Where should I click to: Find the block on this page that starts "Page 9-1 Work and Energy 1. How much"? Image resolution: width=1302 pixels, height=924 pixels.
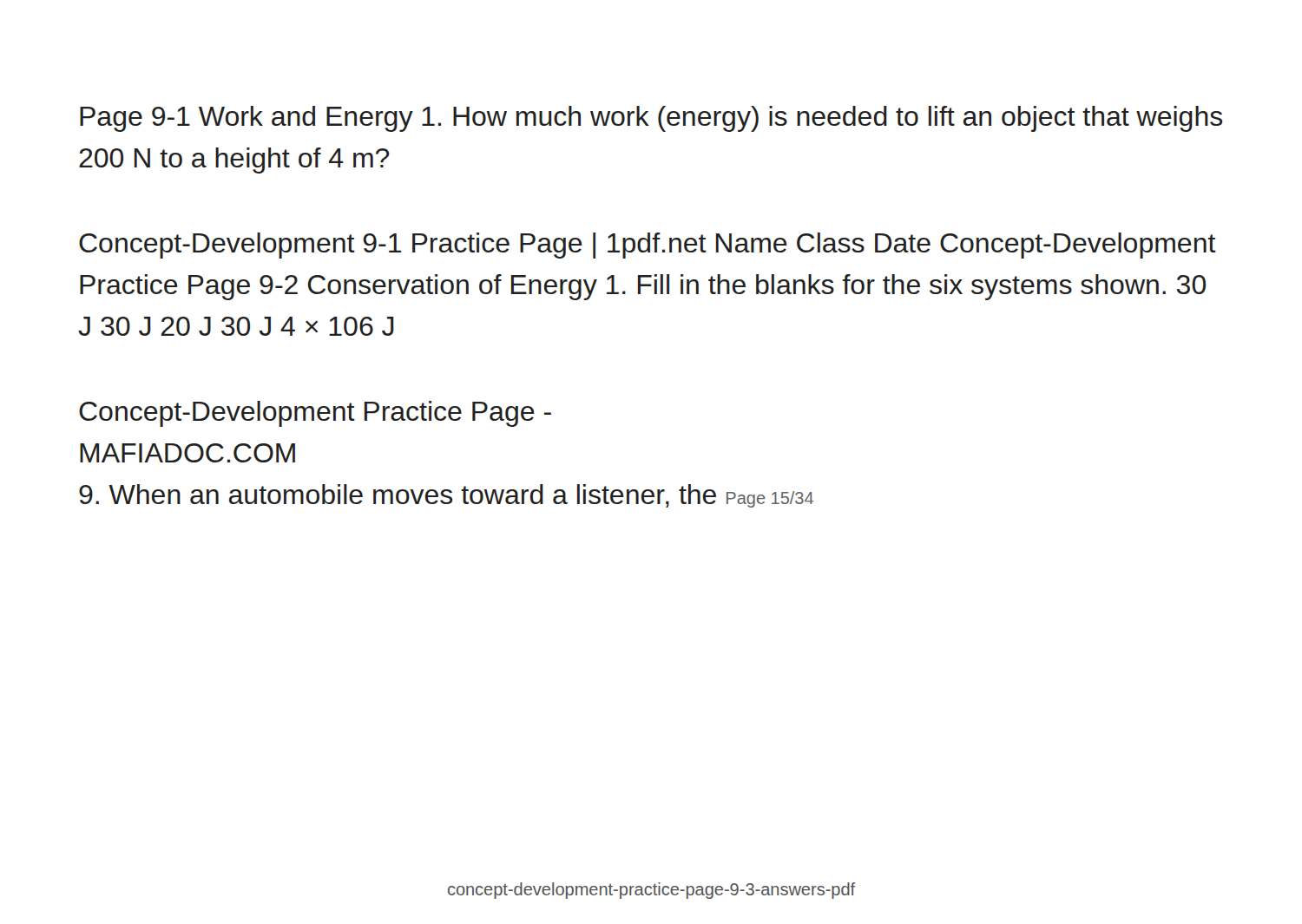click(x=651, y=137)
